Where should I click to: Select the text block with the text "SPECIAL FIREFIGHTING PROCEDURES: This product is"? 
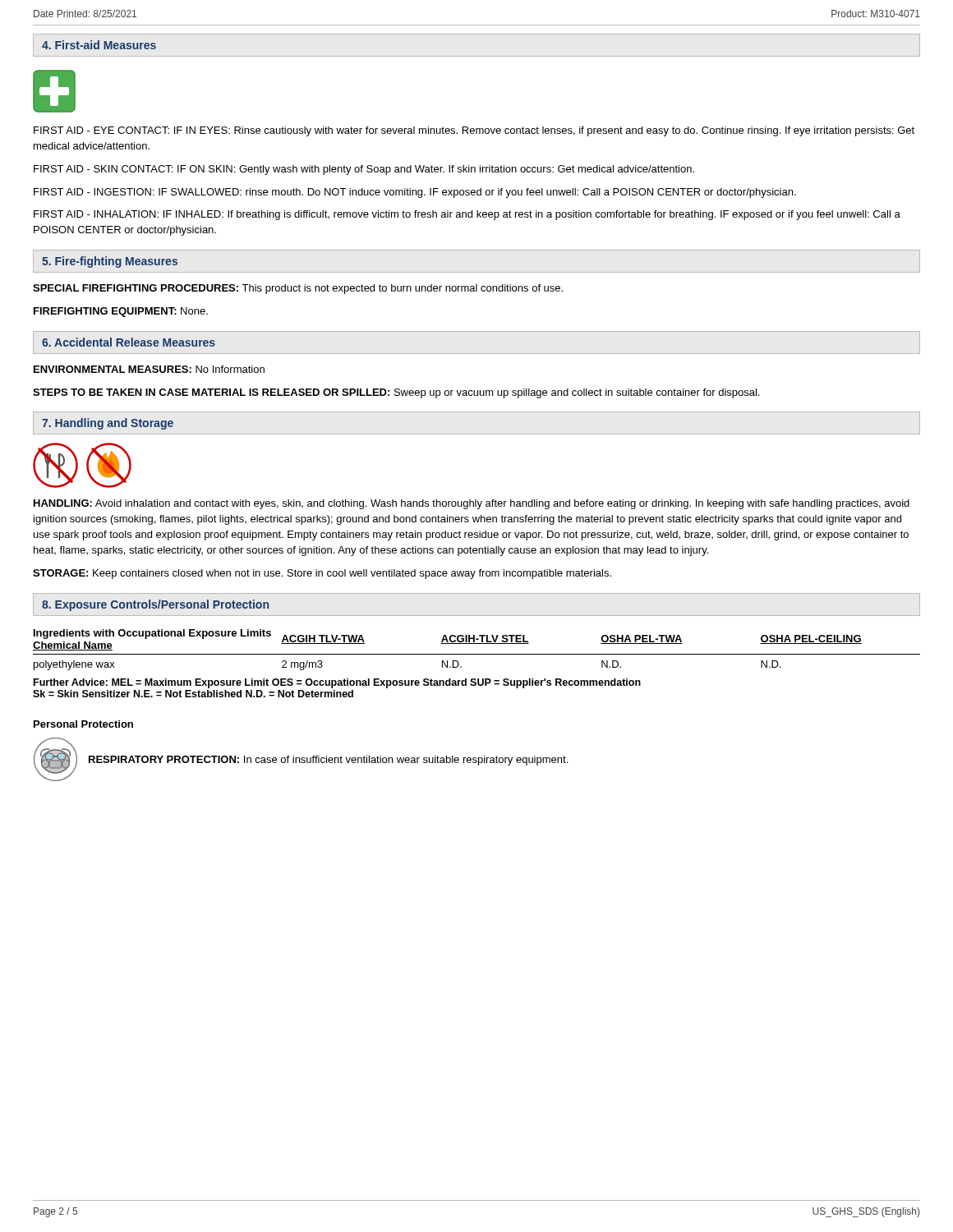tap(298, 288)
